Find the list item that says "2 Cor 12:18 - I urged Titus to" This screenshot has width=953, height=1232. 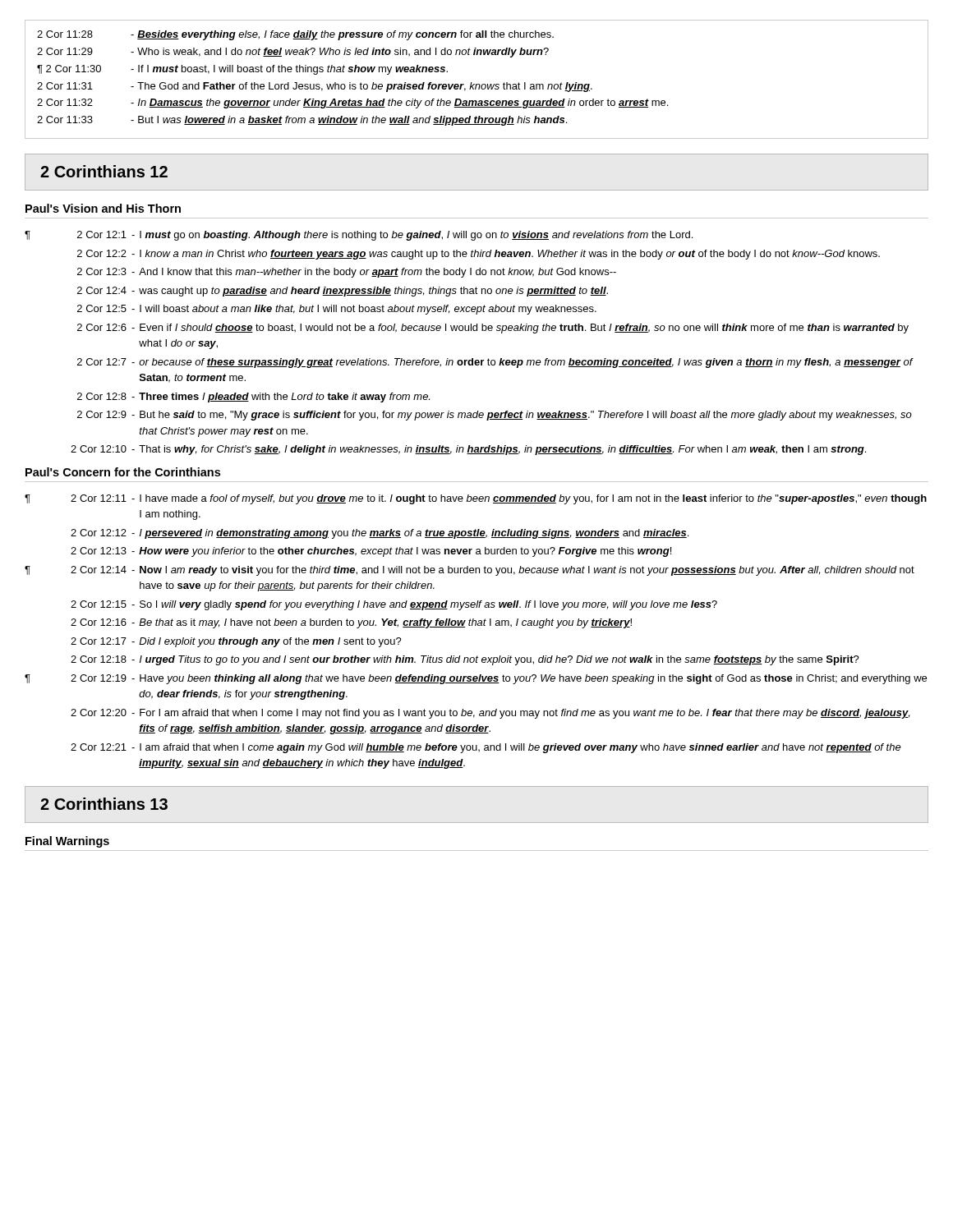pyautogui.click(x=482, y=659)
